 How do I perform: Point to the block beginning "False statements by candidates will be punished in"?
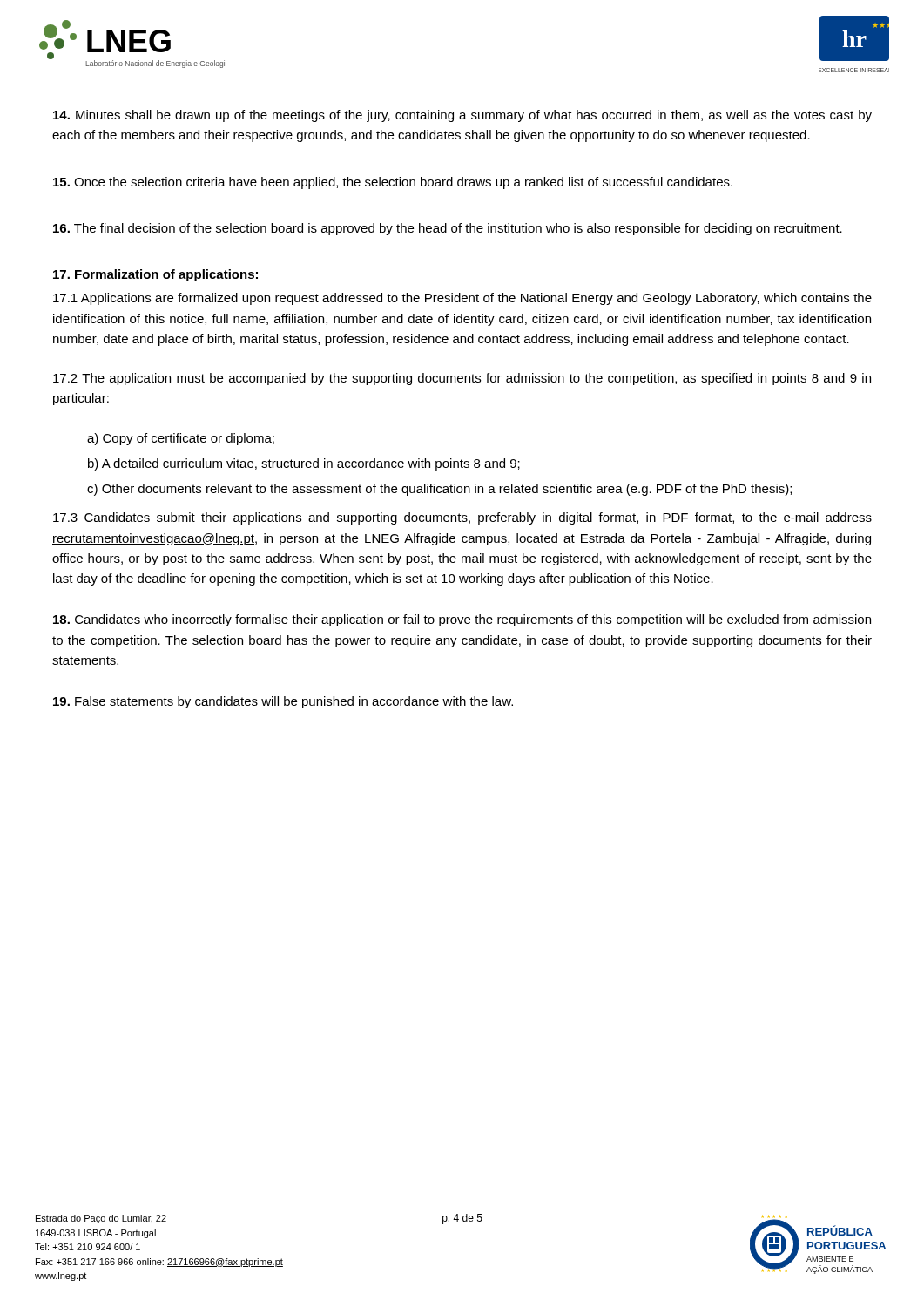283,701
